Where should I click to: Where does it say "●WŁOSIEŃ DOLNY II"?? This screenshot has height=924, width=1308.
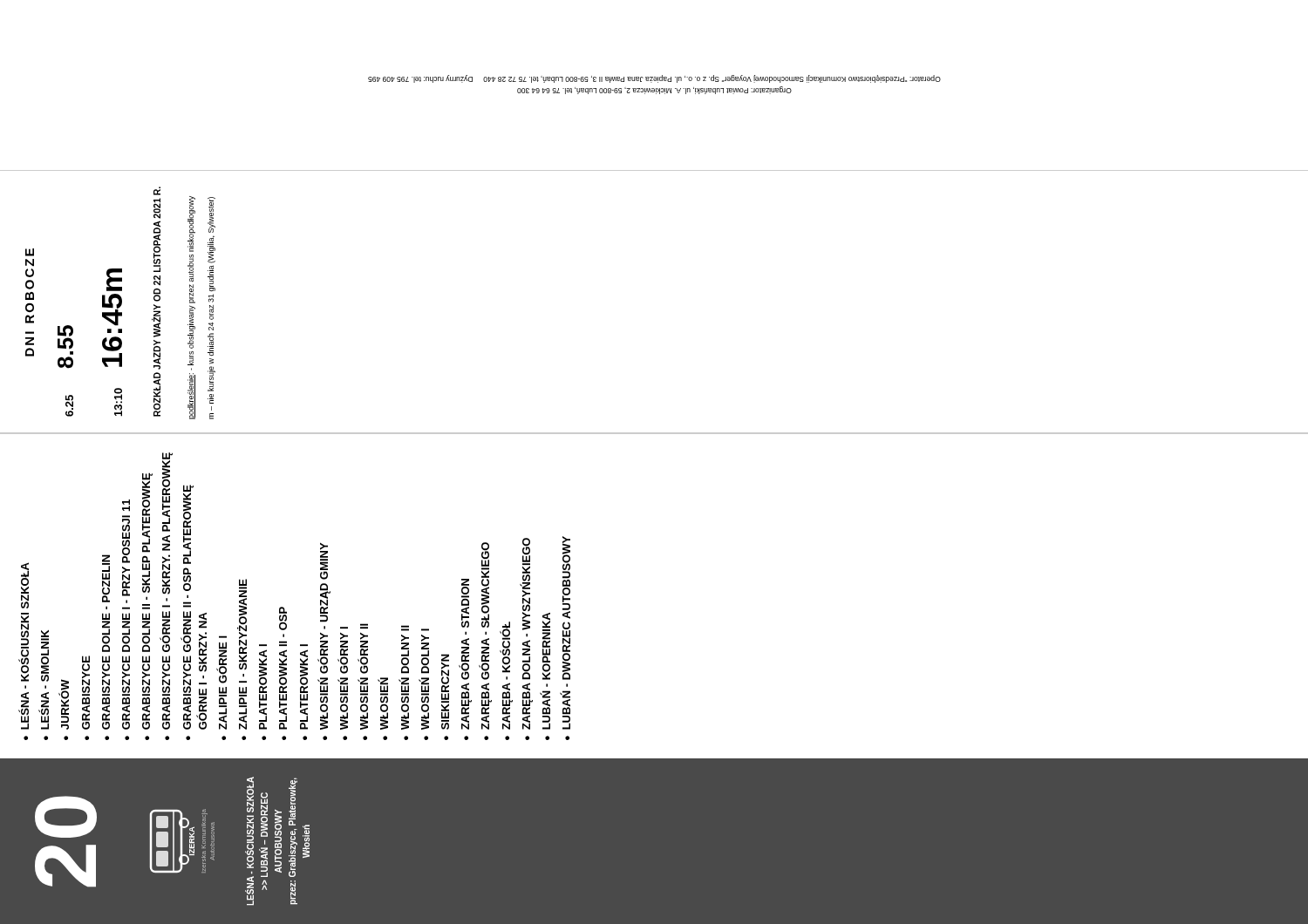click(x=405, y=683)
